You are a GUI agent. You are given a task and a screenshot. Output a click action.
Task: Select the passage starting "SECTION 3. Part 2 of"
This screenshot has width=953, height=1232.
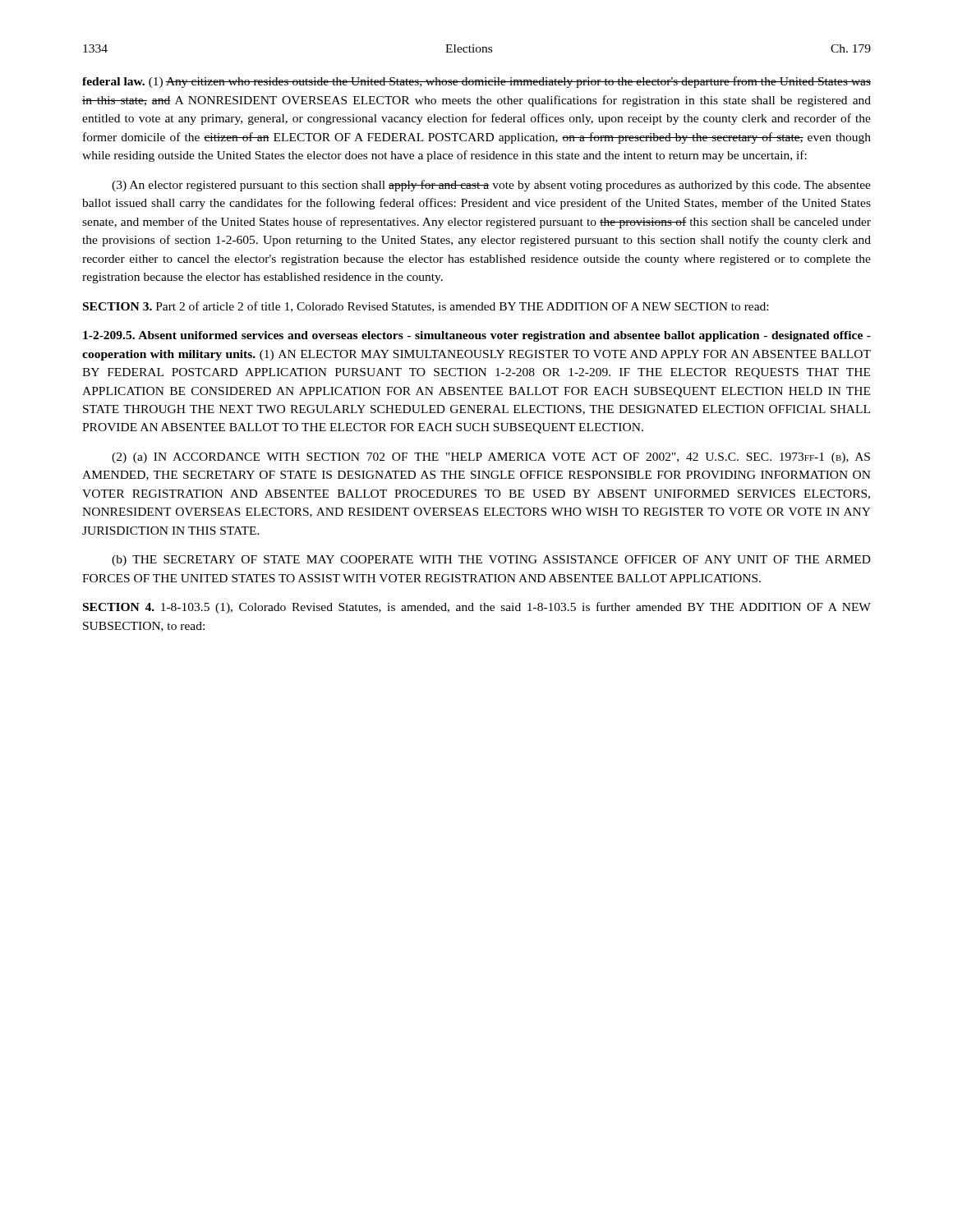click(x=476, y=306)
